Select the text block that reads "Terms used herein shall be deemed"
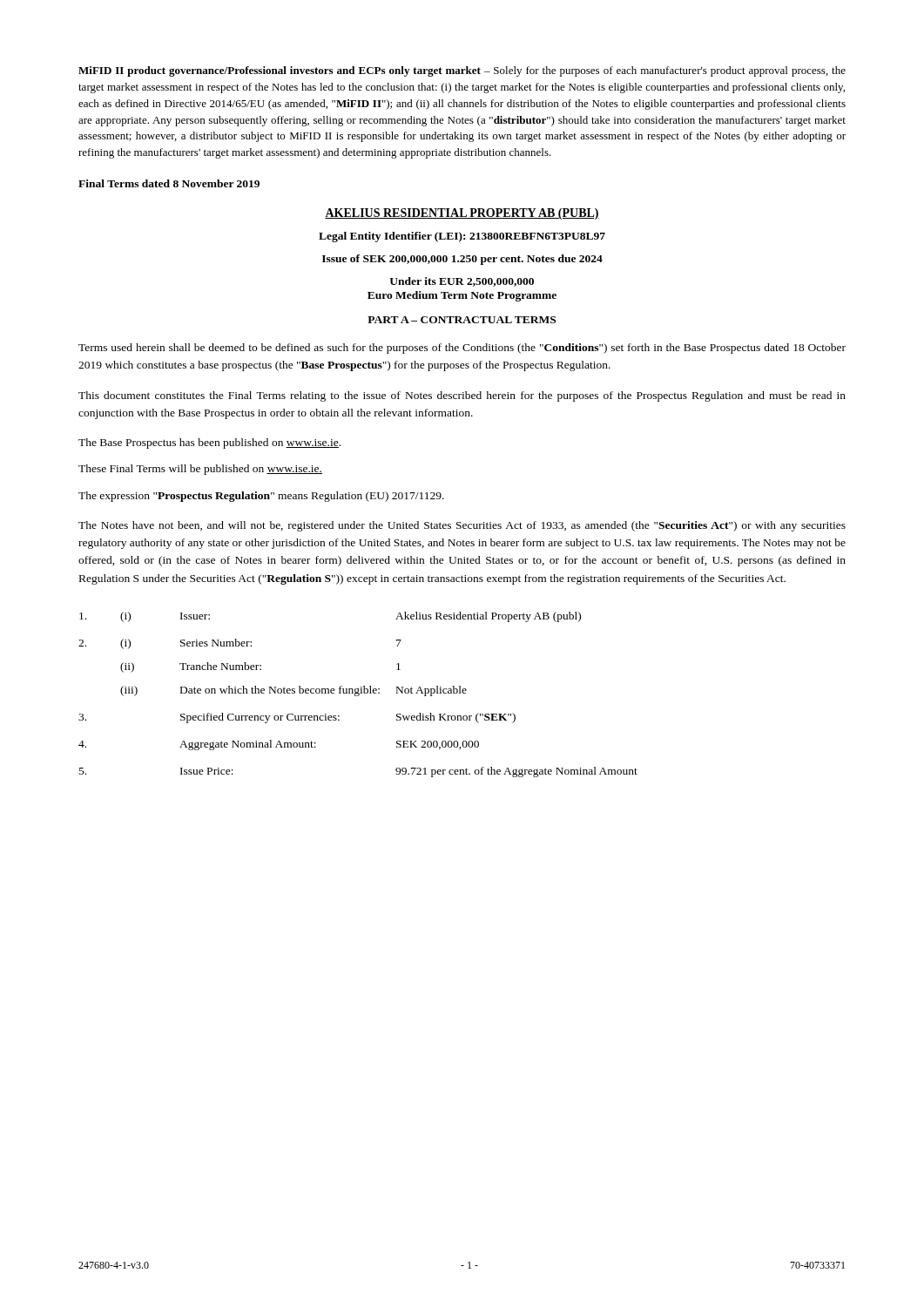This screenshot has height=1307, width=924. pyautogui.click(x=462, y=356)
